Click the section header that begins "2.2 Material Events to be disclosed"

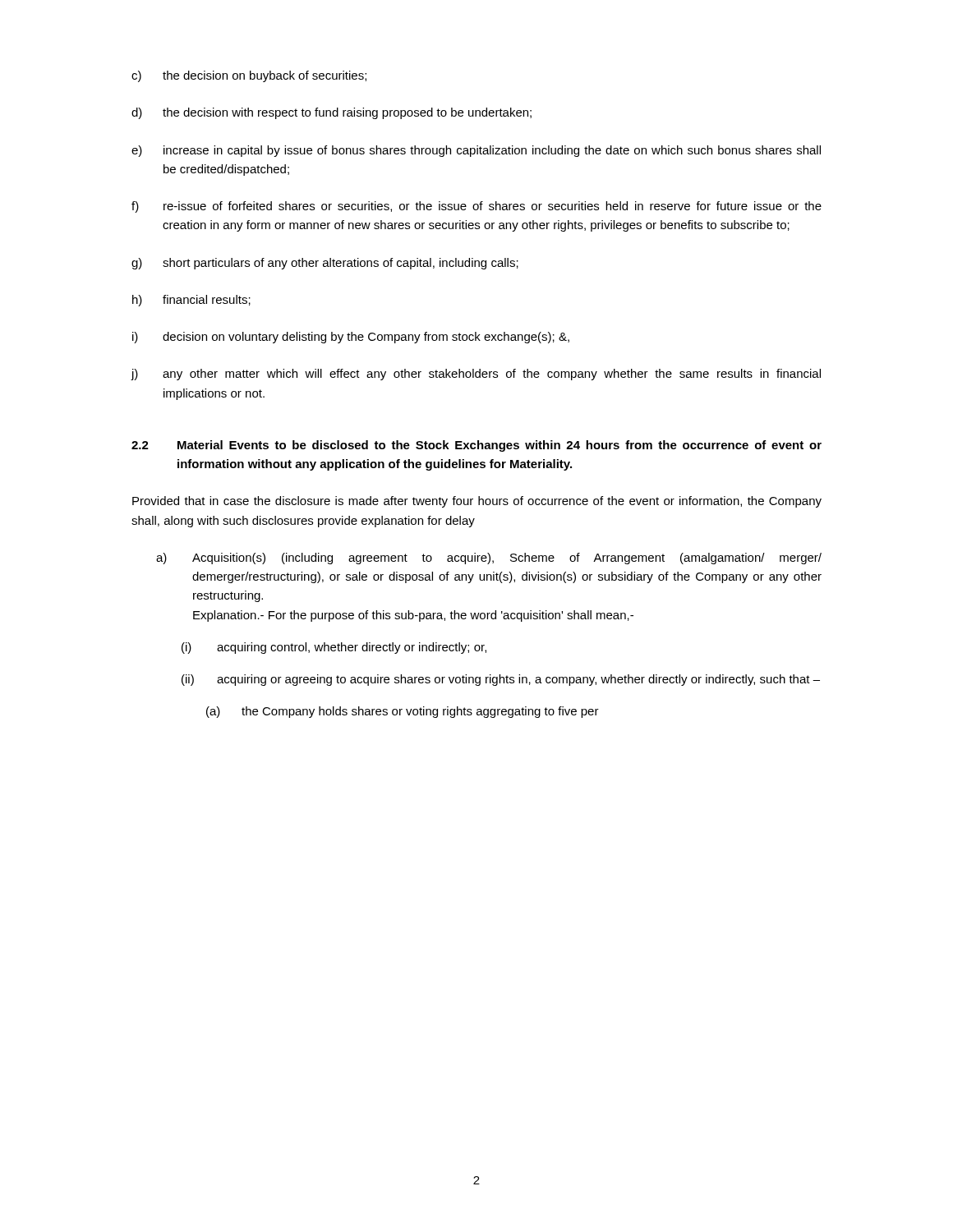(476, 454)
